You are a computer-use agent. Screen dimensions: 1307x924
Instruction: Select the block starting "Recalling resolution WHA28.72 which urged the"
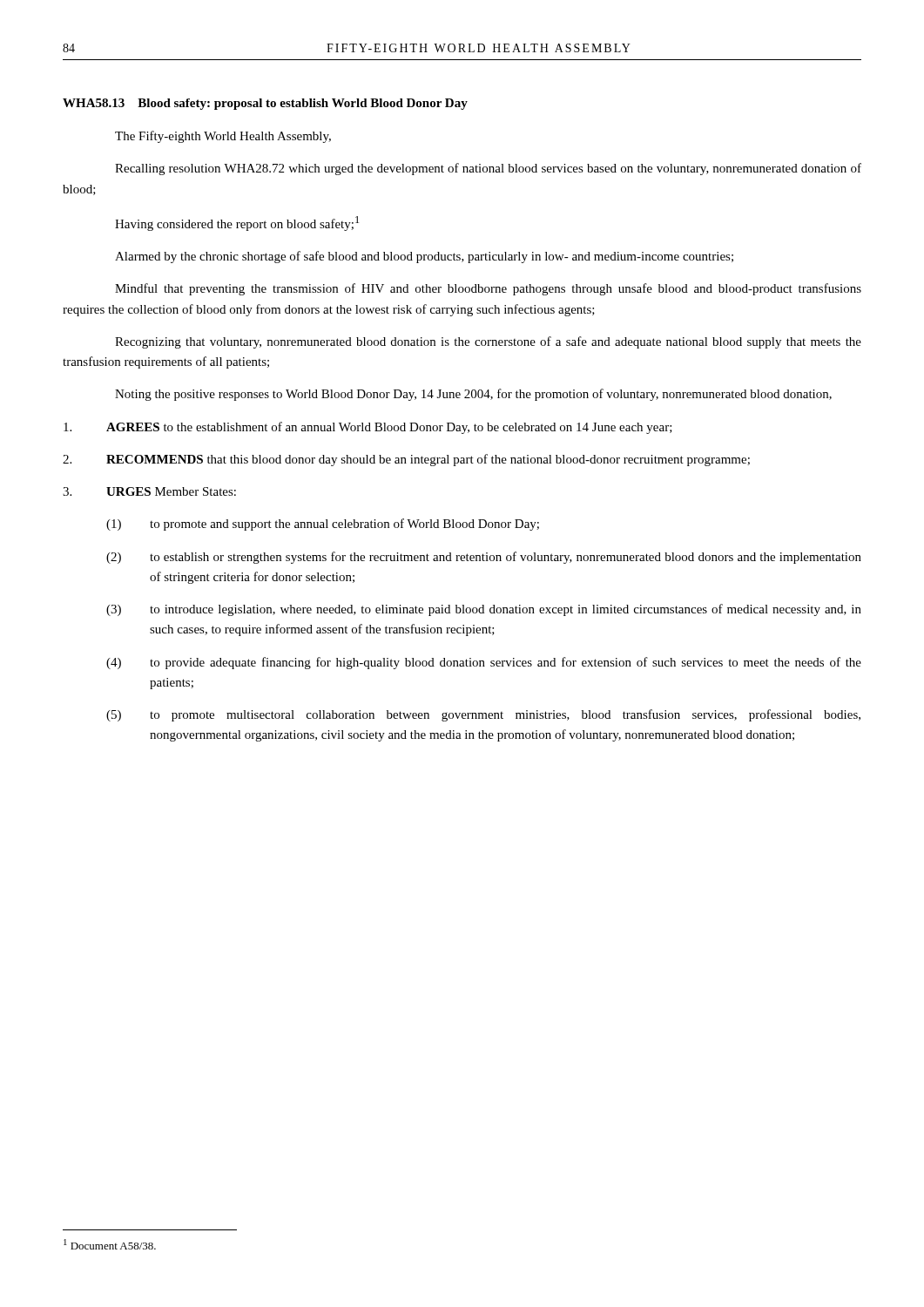coord(462,179)
